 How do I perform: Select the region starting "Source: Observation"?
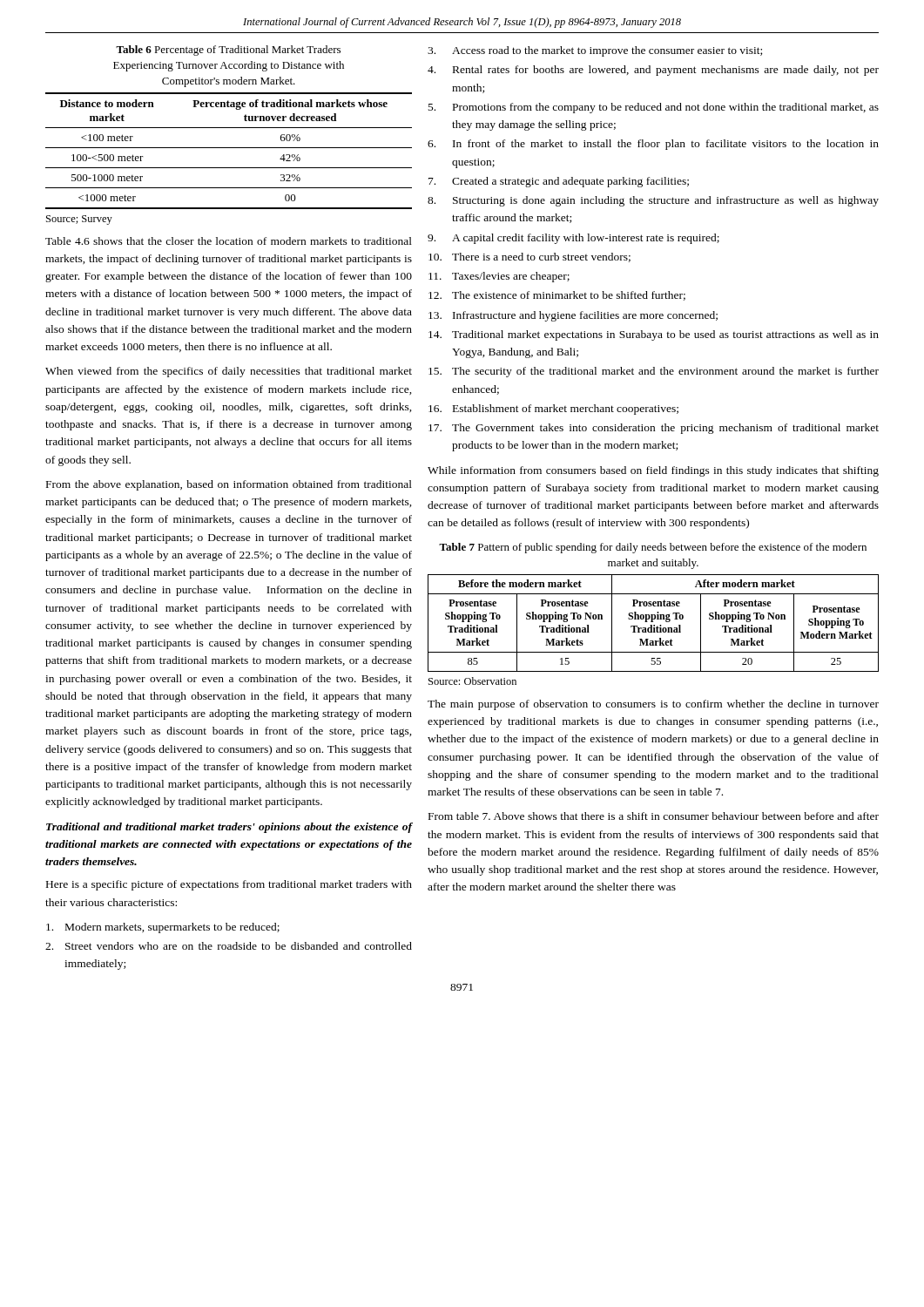tap(472, 681)
